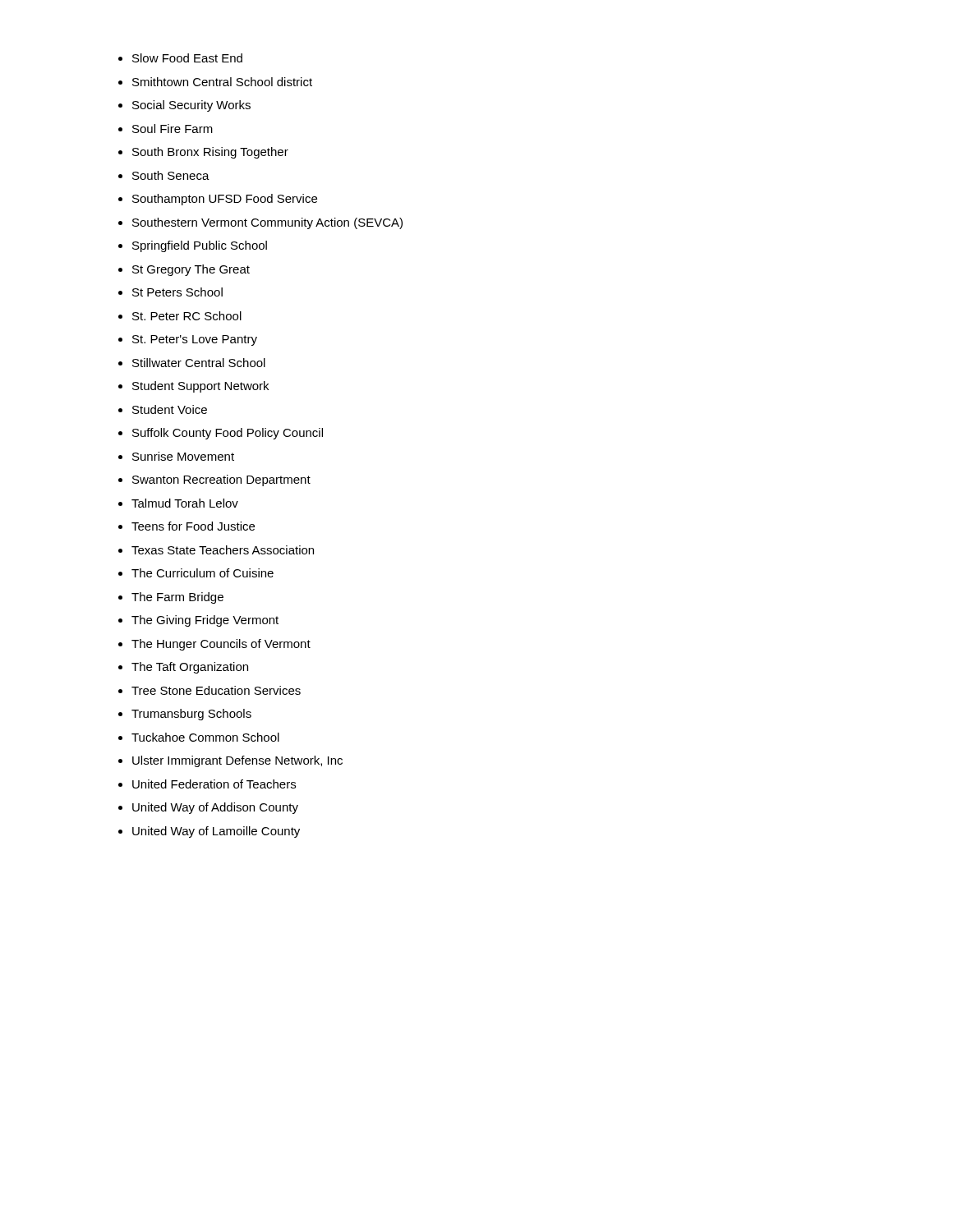The height and width of the screenshot is (1232, 953).
Task: Locate the list item that says "South Bronx Rising Together"
Action: 210,152
